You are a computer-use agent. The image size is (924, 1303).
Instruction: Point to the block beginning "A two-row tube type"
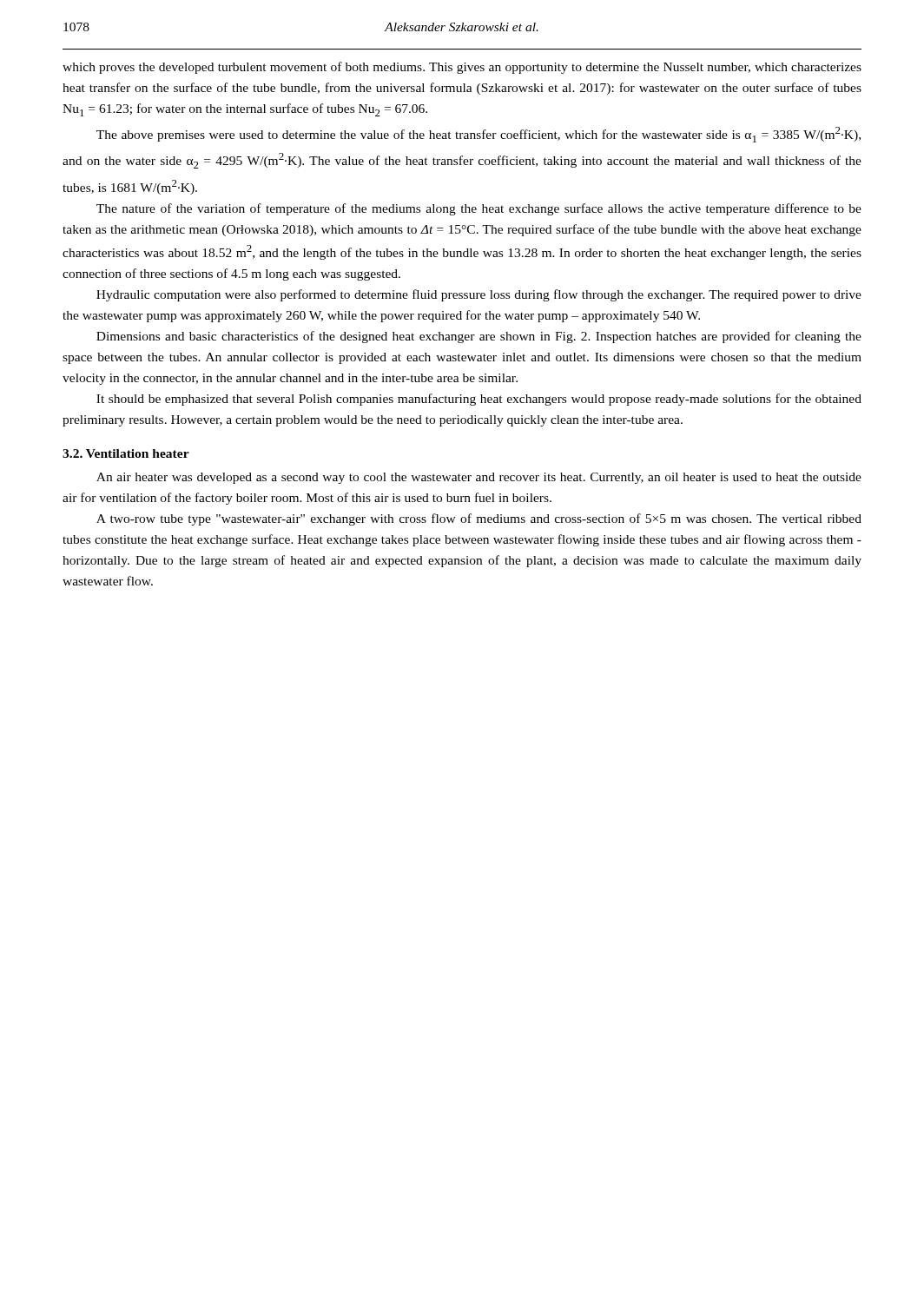[462, 550]
